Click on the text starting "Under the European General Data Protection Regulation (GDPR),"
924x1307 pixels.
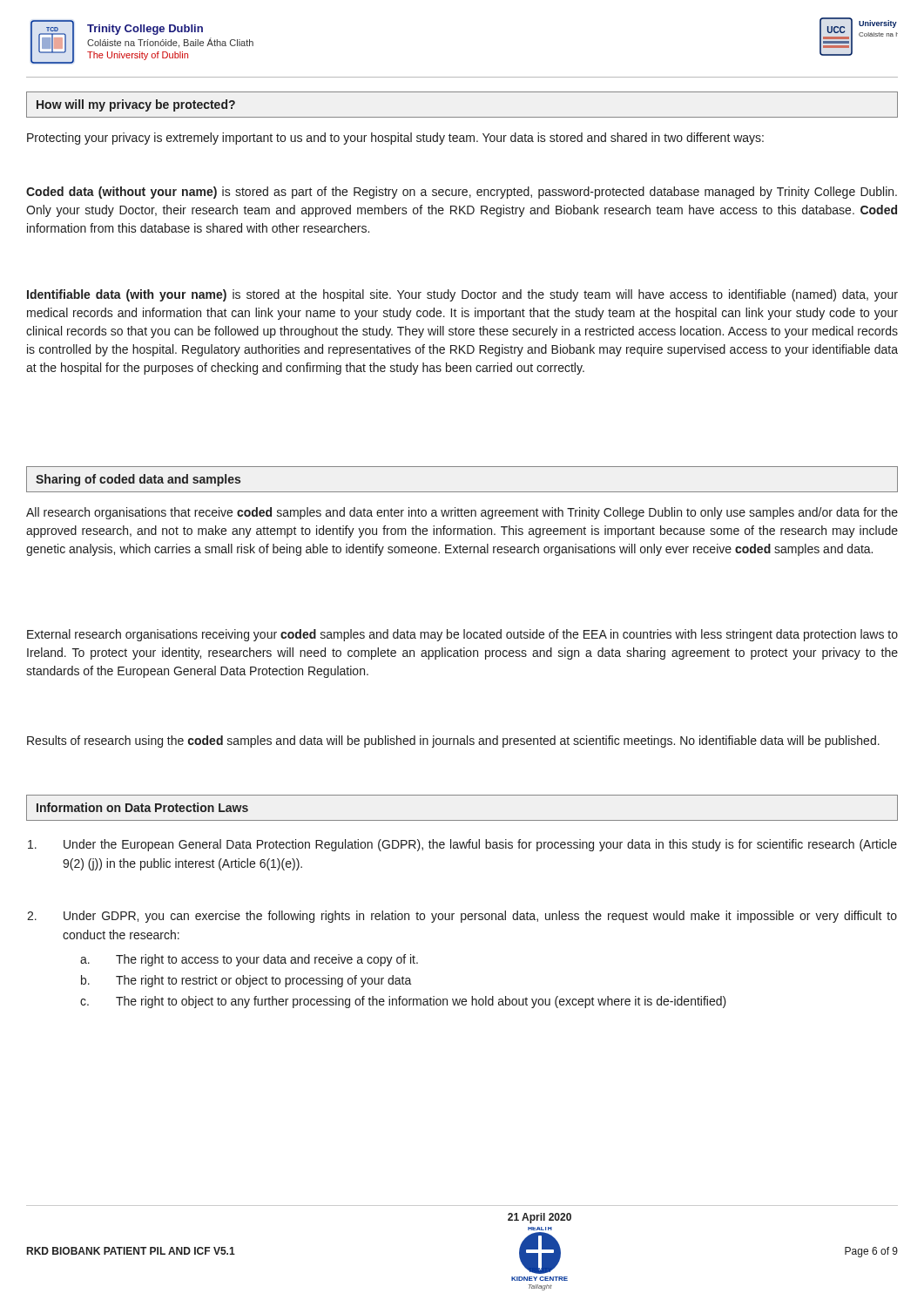[x=462, y=855]
